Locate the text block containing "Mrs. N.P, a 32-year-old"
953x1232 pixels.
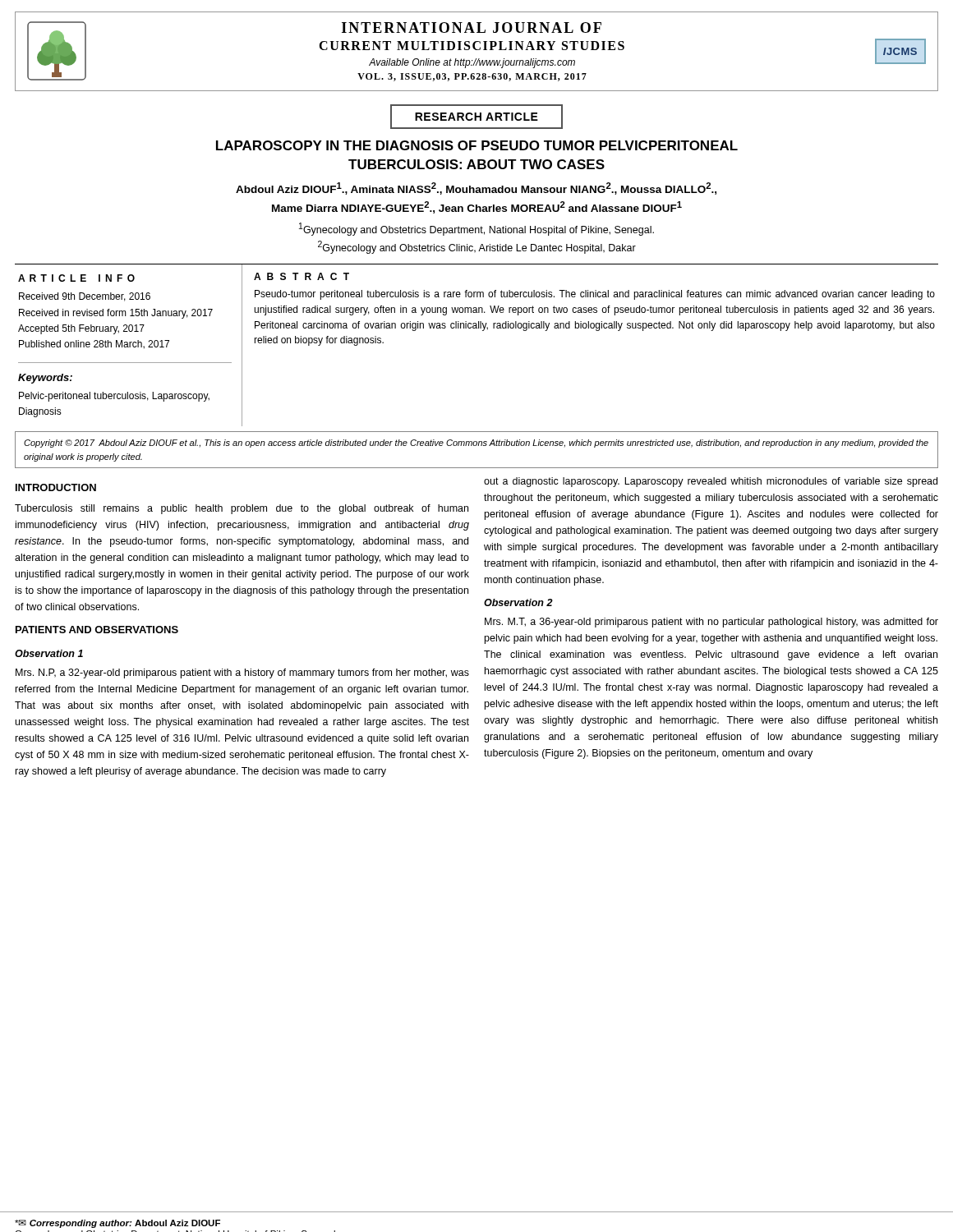click(x=242, y=722)
